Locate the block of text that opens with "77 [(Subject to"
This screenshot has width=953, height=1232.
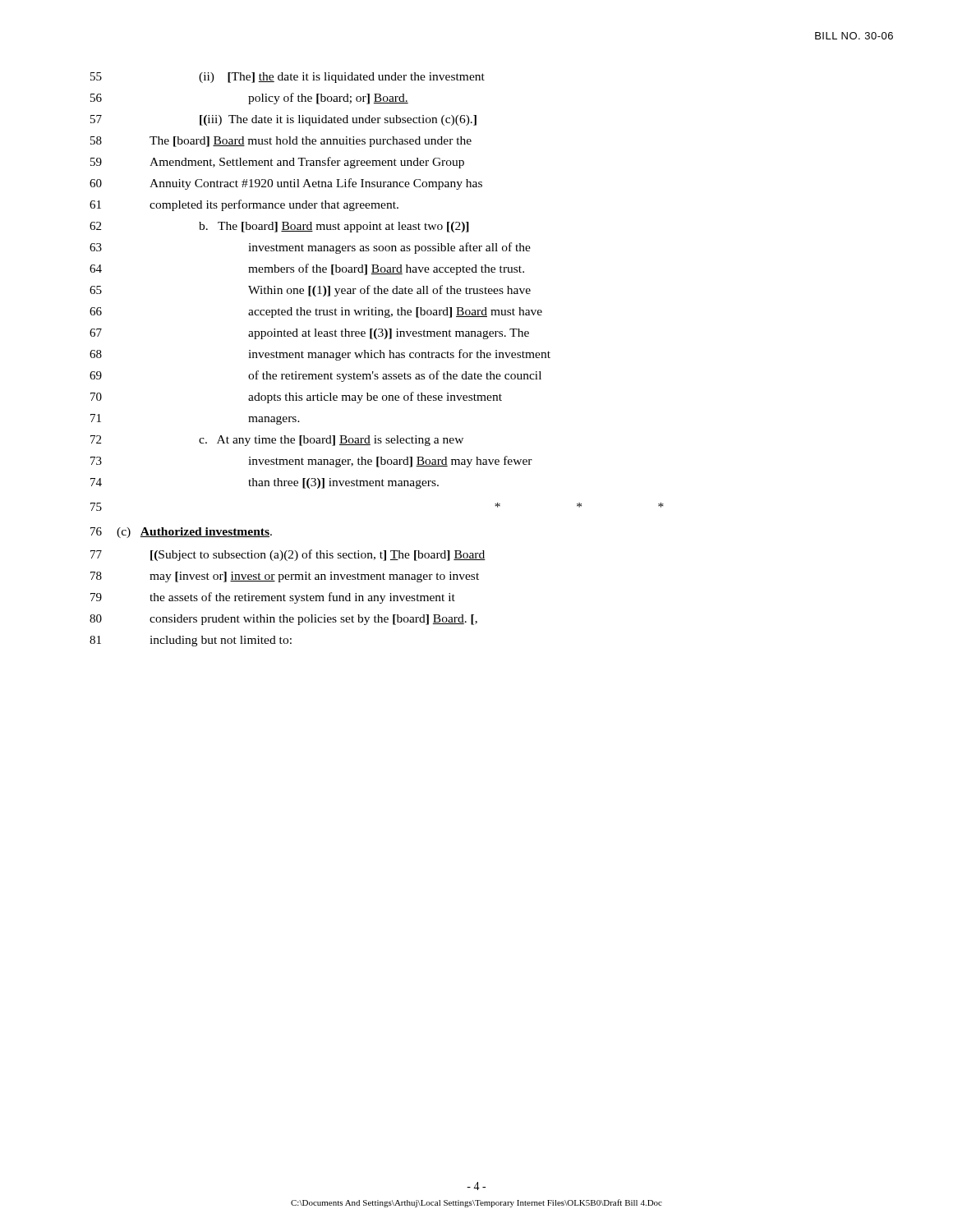point(272,554)
